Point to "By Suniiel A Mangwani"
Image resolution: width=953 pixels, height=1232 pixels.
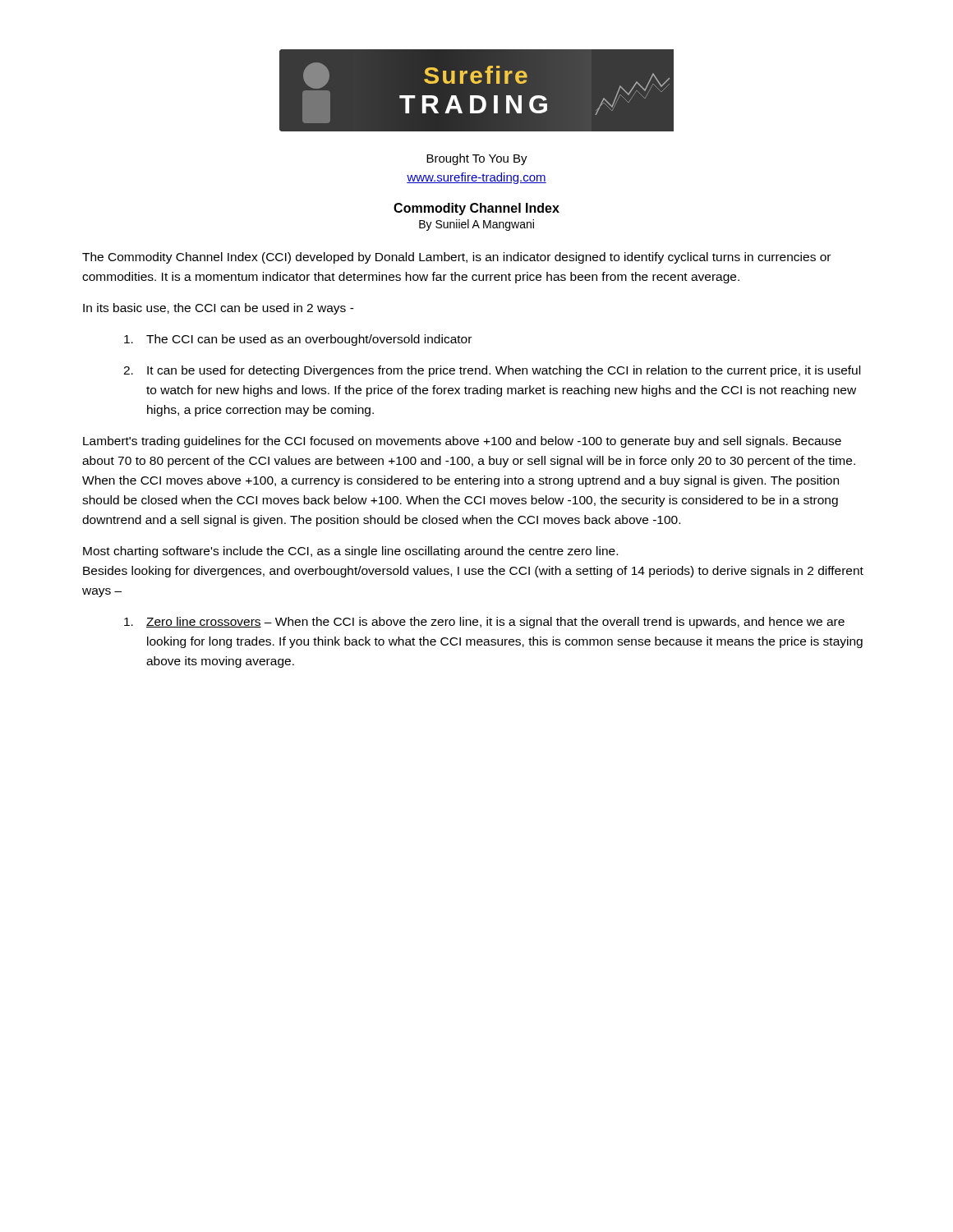click(x=476, y=224)
